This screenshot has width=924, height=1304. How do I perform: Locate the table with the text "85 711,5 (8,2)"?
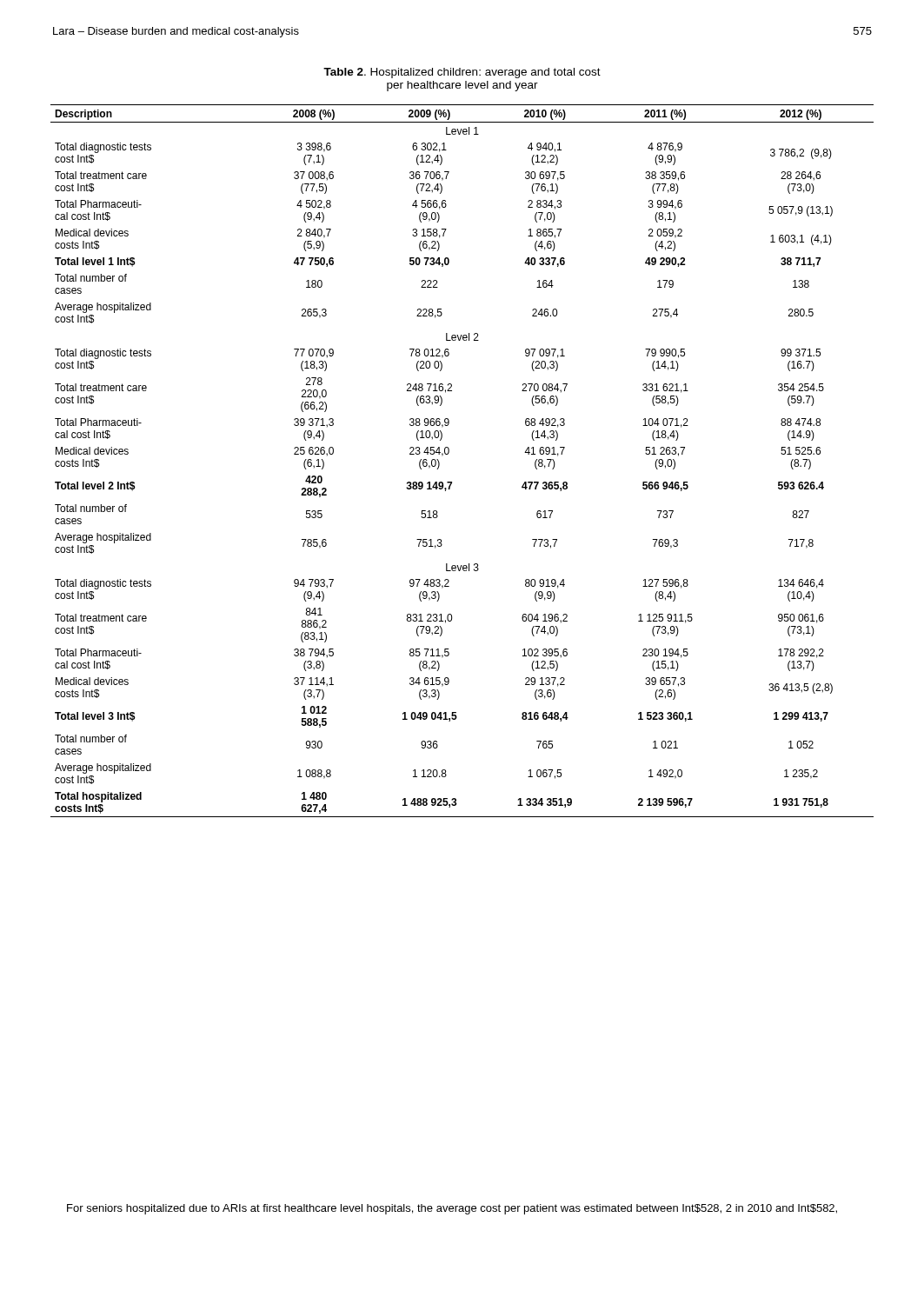pyautogui.click(x=462, y=461)
